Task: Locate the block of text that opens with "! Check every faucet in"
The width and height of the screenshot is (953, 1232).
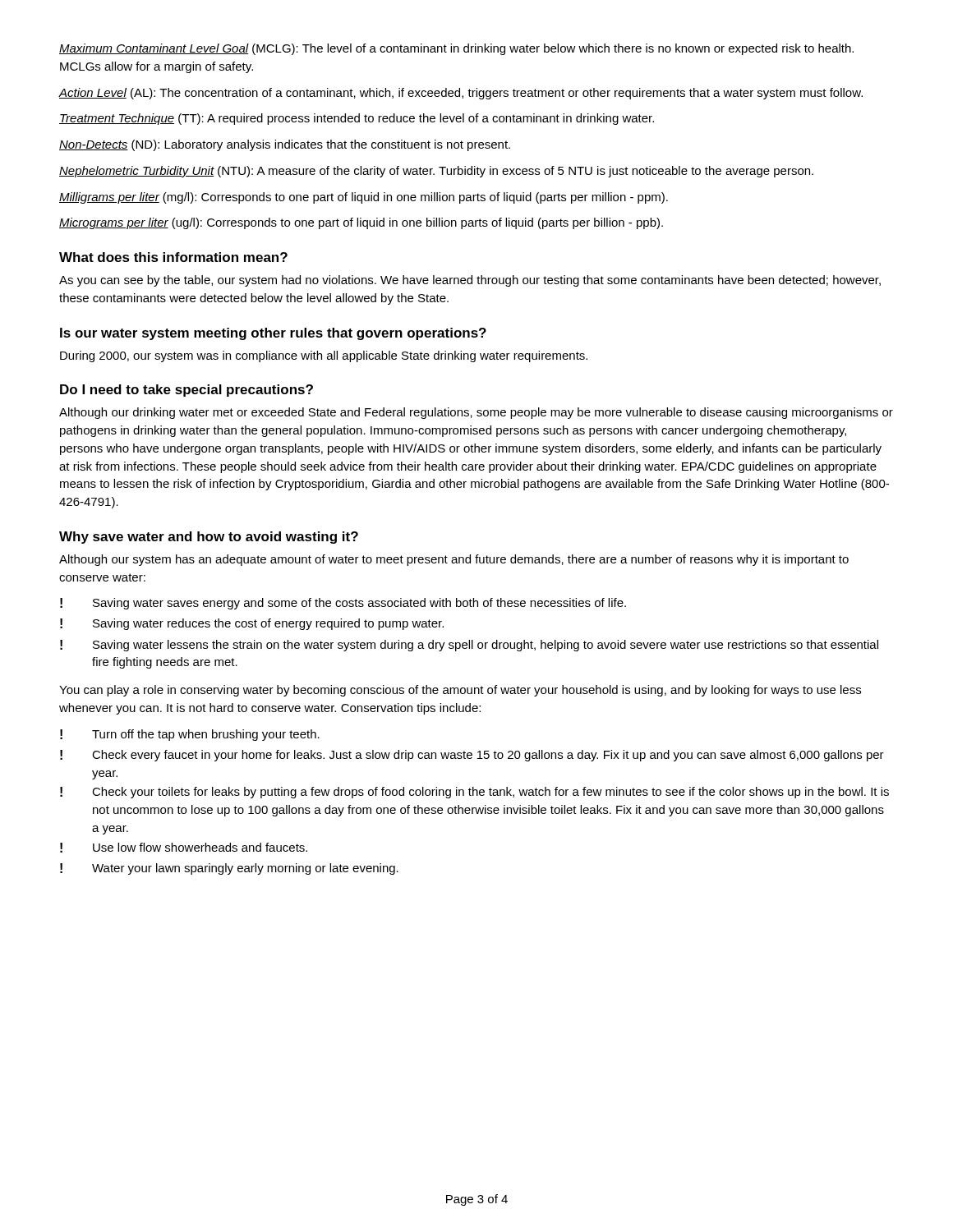Action: (476, 763)
